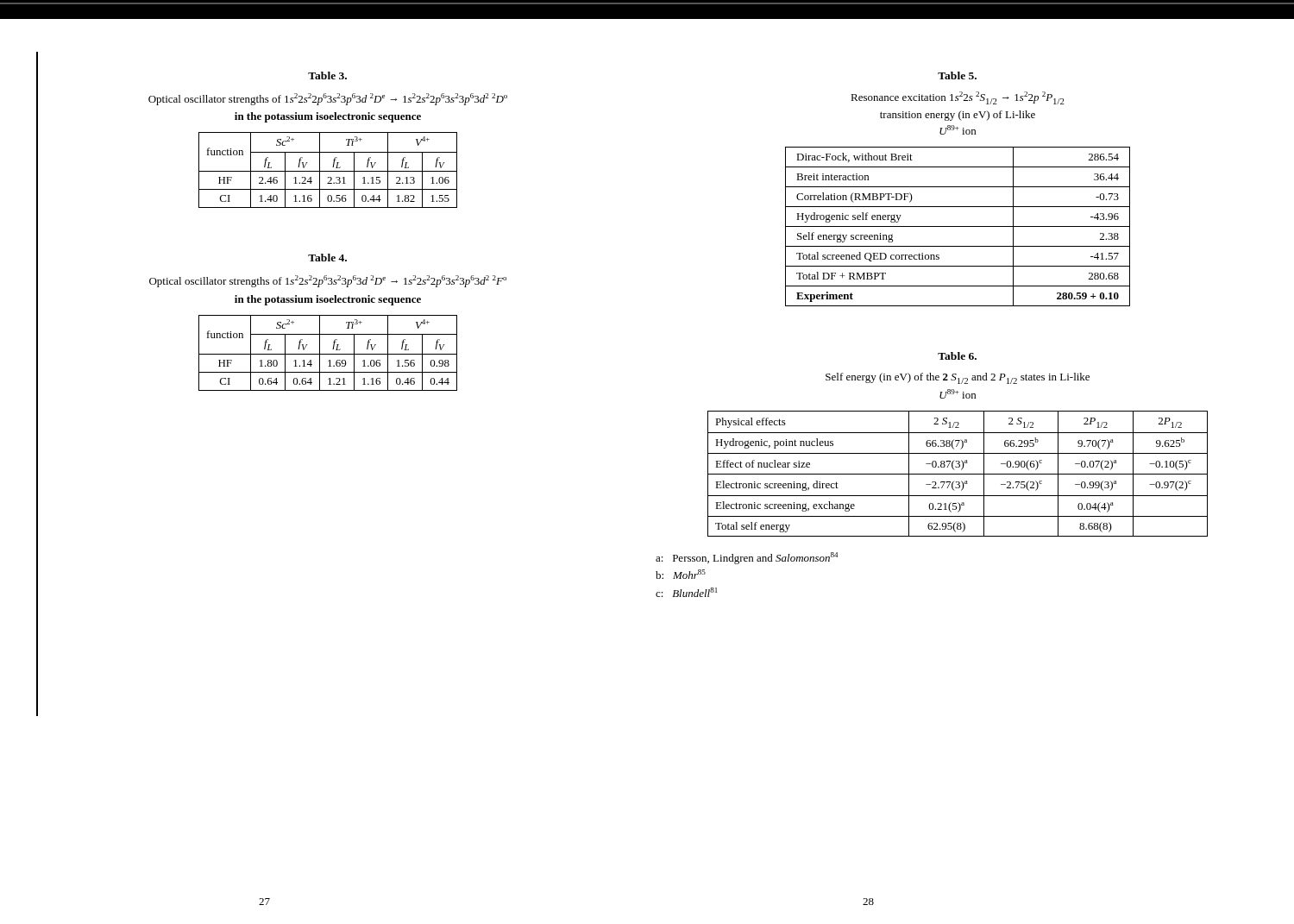Screen dimensions: 924x1294
Task: Select the table that reads "Dirac-Fock, without Breit"
Action: pyautogui.click(x=958, y=227)
